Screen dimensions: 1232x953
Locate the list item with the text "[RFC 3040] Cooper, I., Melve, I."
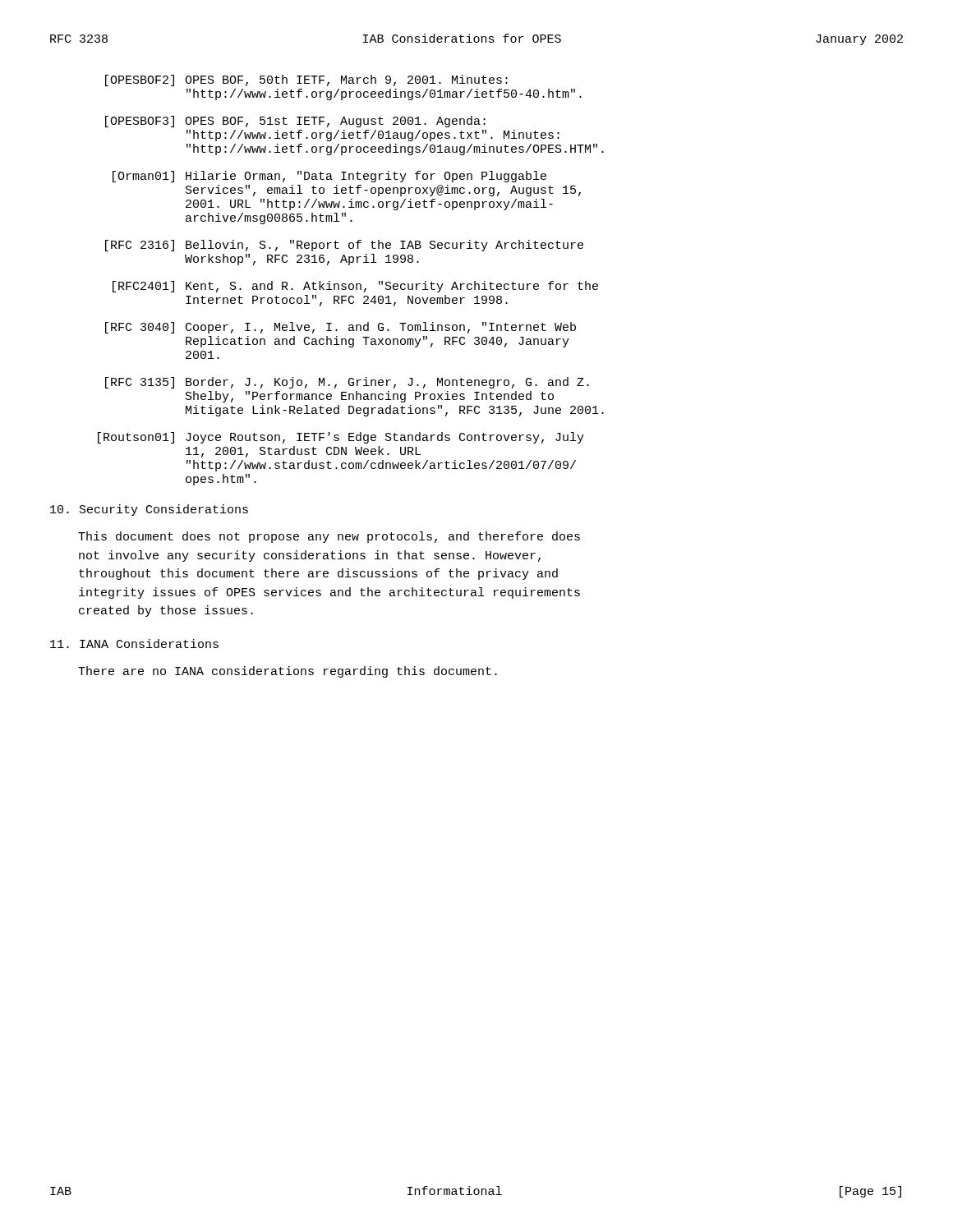click(476, 342)
